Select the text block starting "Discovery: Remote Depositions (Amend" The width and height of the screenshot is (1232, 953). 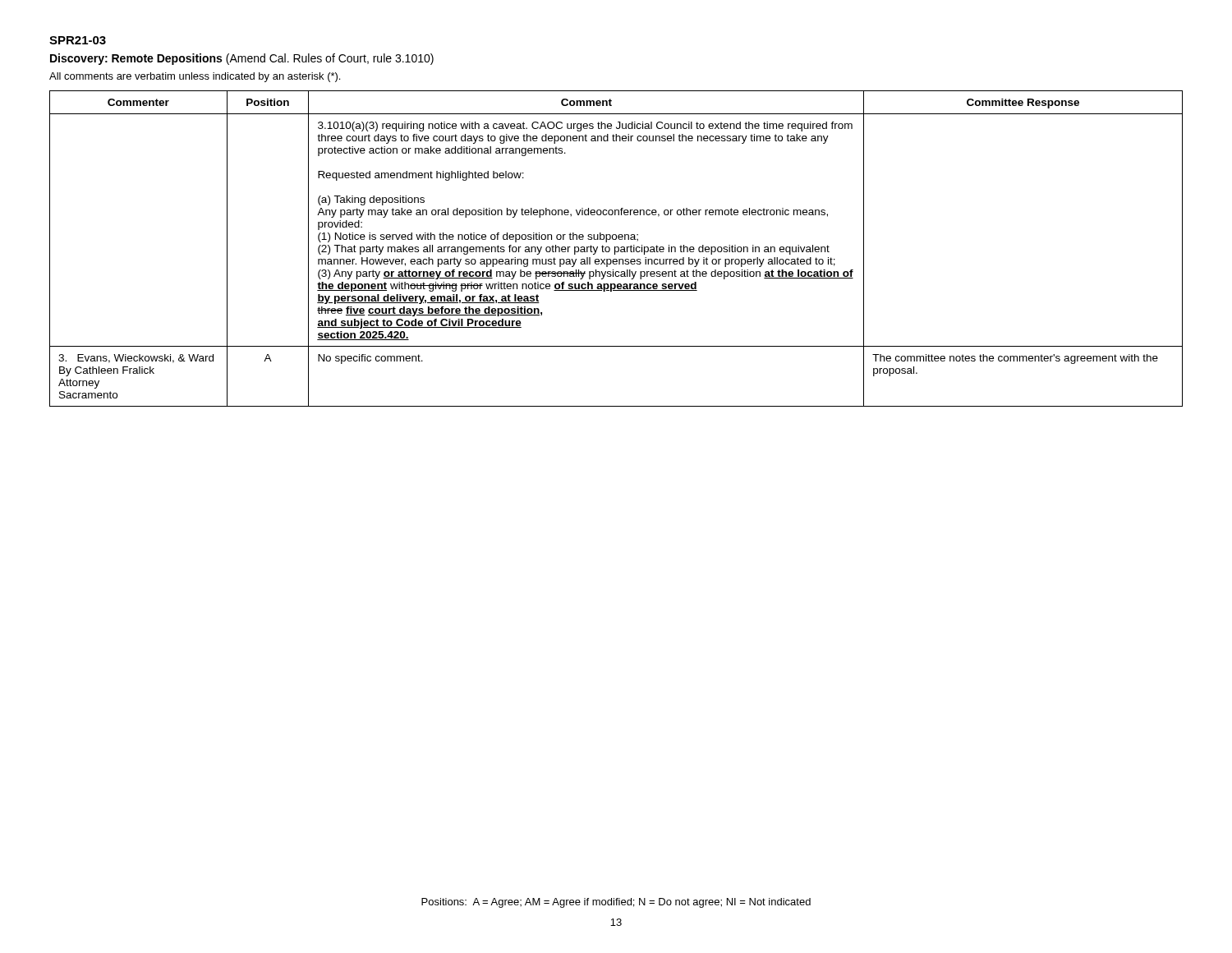coord(242,59)
